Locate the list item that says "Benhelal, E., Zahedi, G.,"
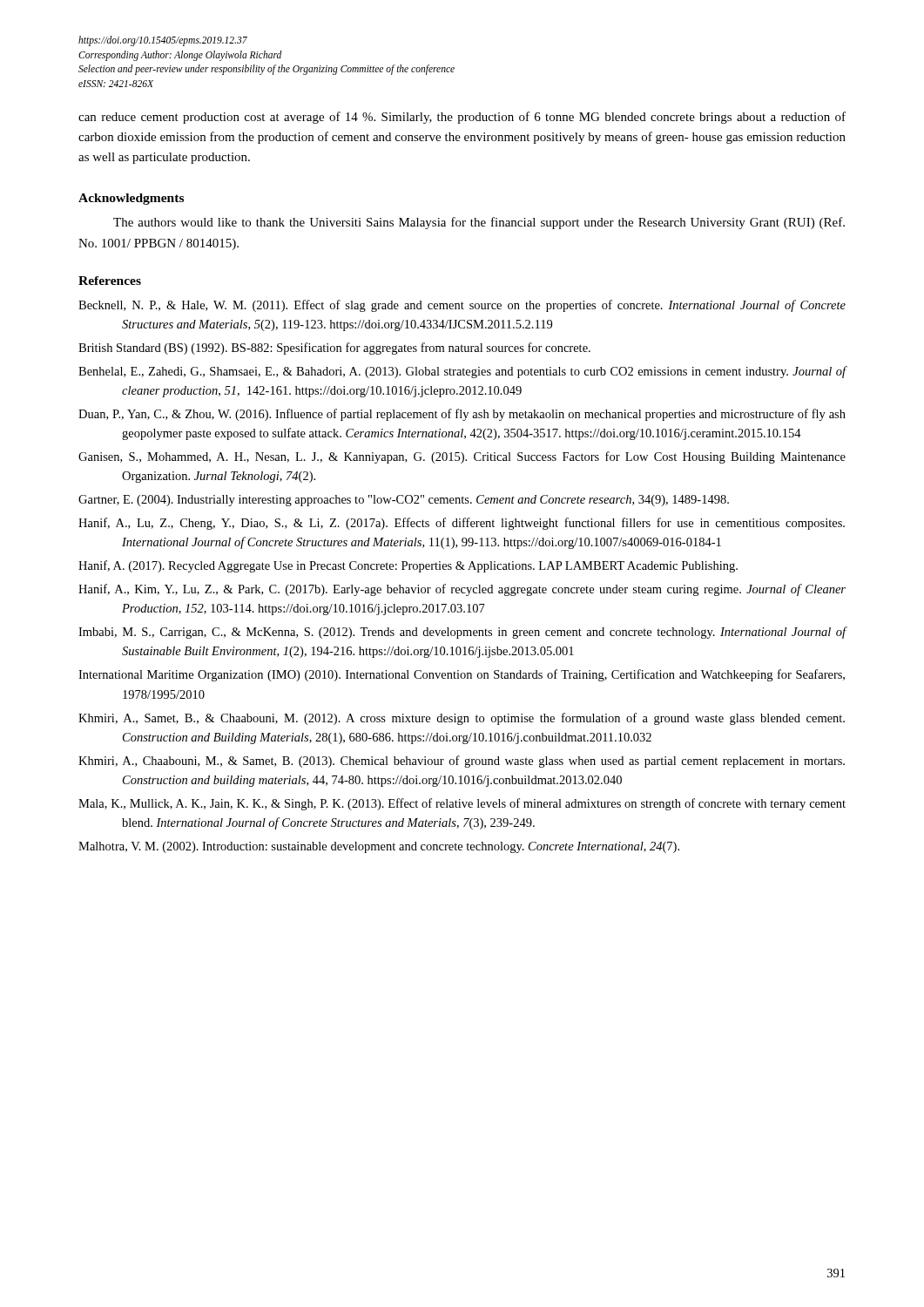The height and width of the screenshot is (1307, 924). pos(462,381)
